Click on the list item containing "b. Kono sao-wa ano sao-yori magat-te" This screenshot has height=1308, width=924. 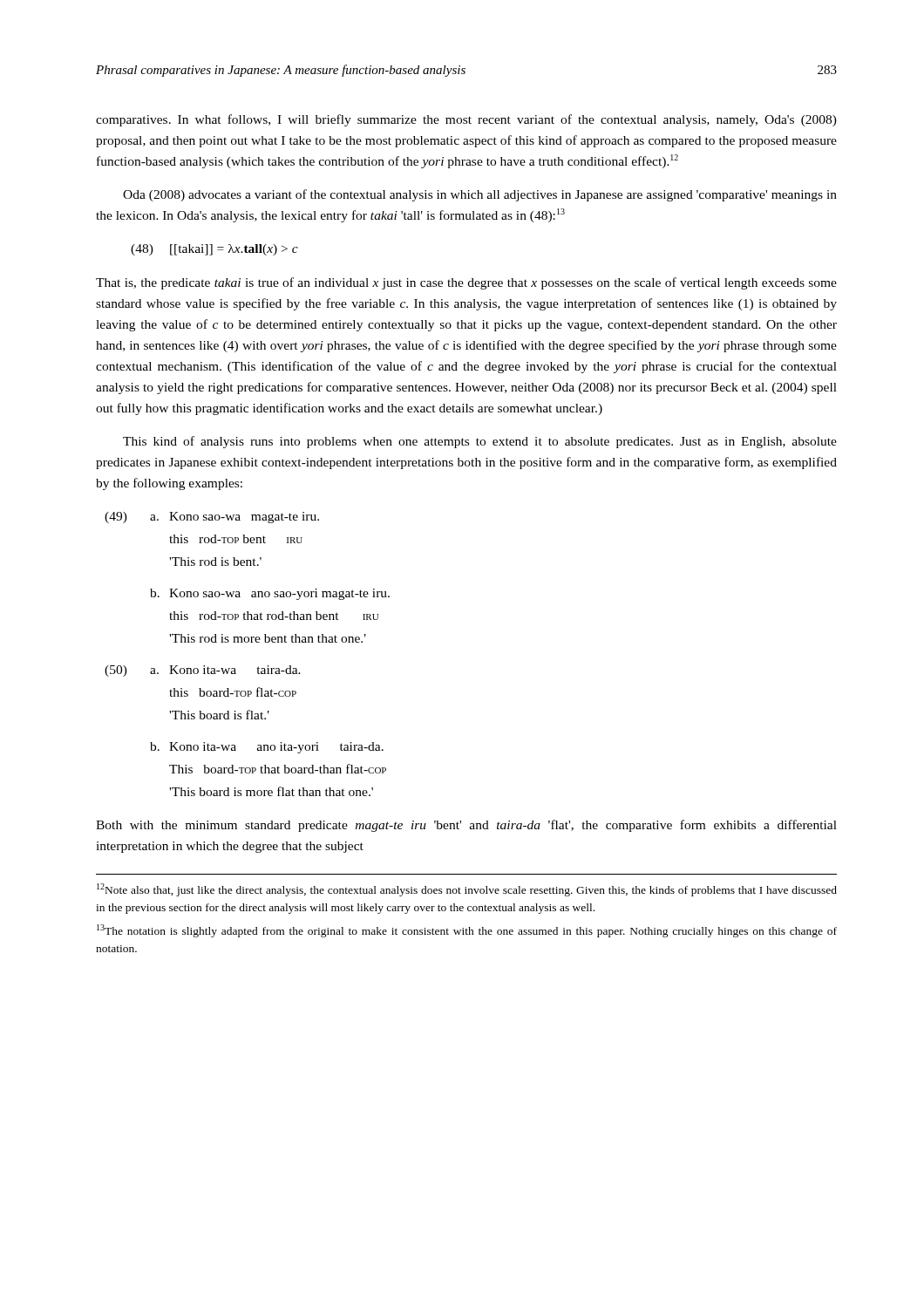click(x=270, y=594)
